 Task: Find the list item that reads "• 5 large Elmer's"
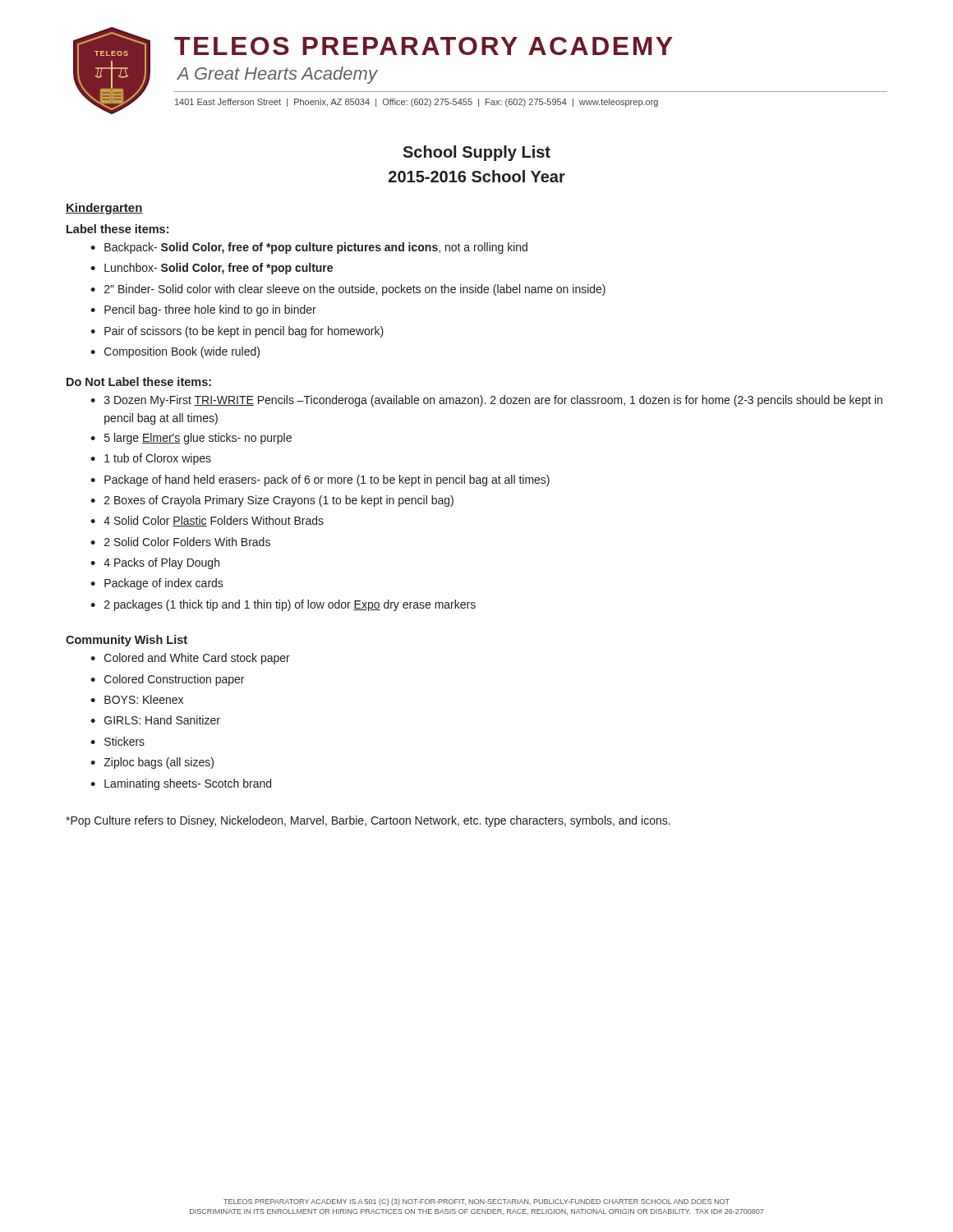(x=191, y=439)
